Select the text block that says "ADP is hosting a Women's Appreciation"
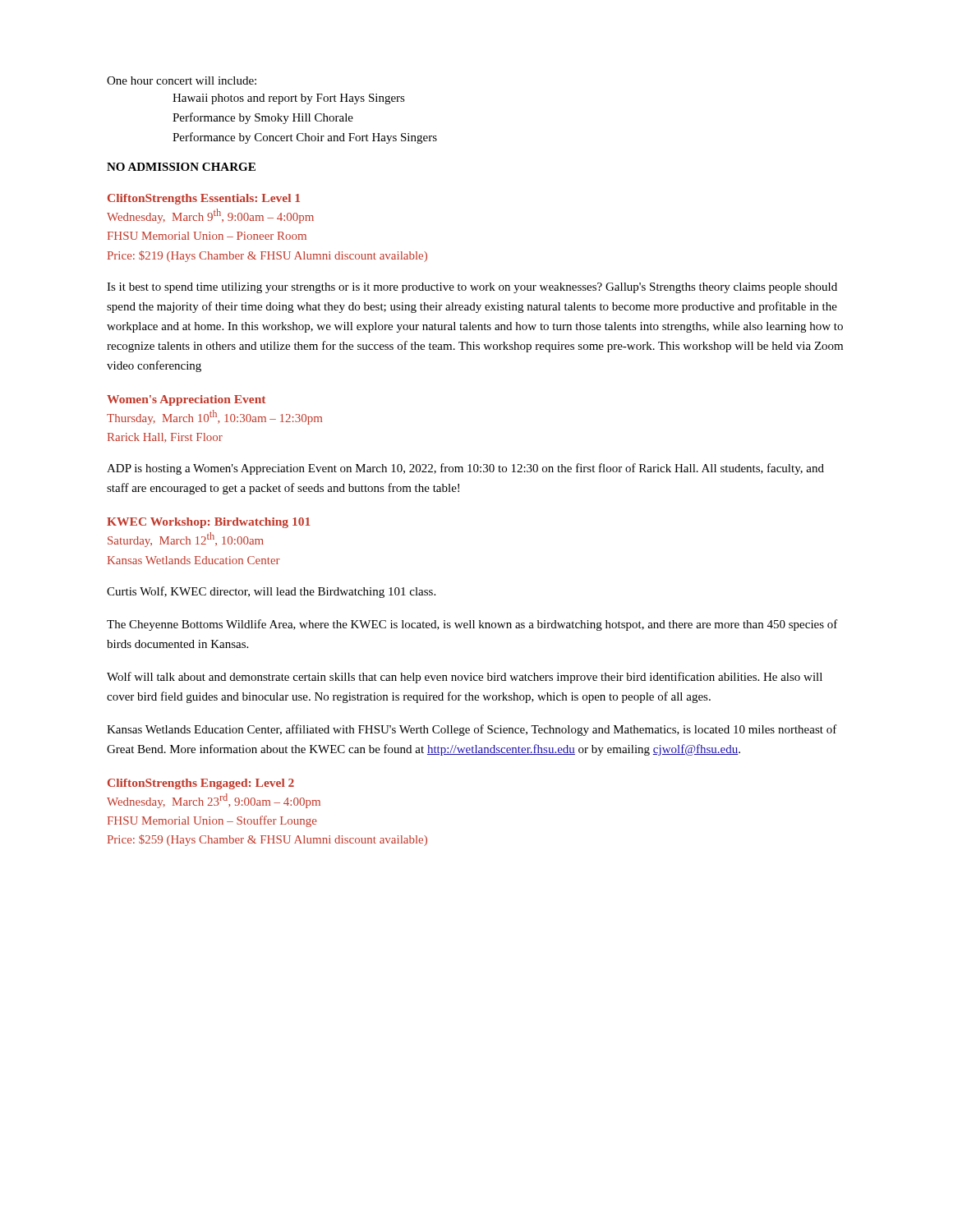Image resolution: width=953 pixels, height=1232 pixels. click(x=465, y=478)
